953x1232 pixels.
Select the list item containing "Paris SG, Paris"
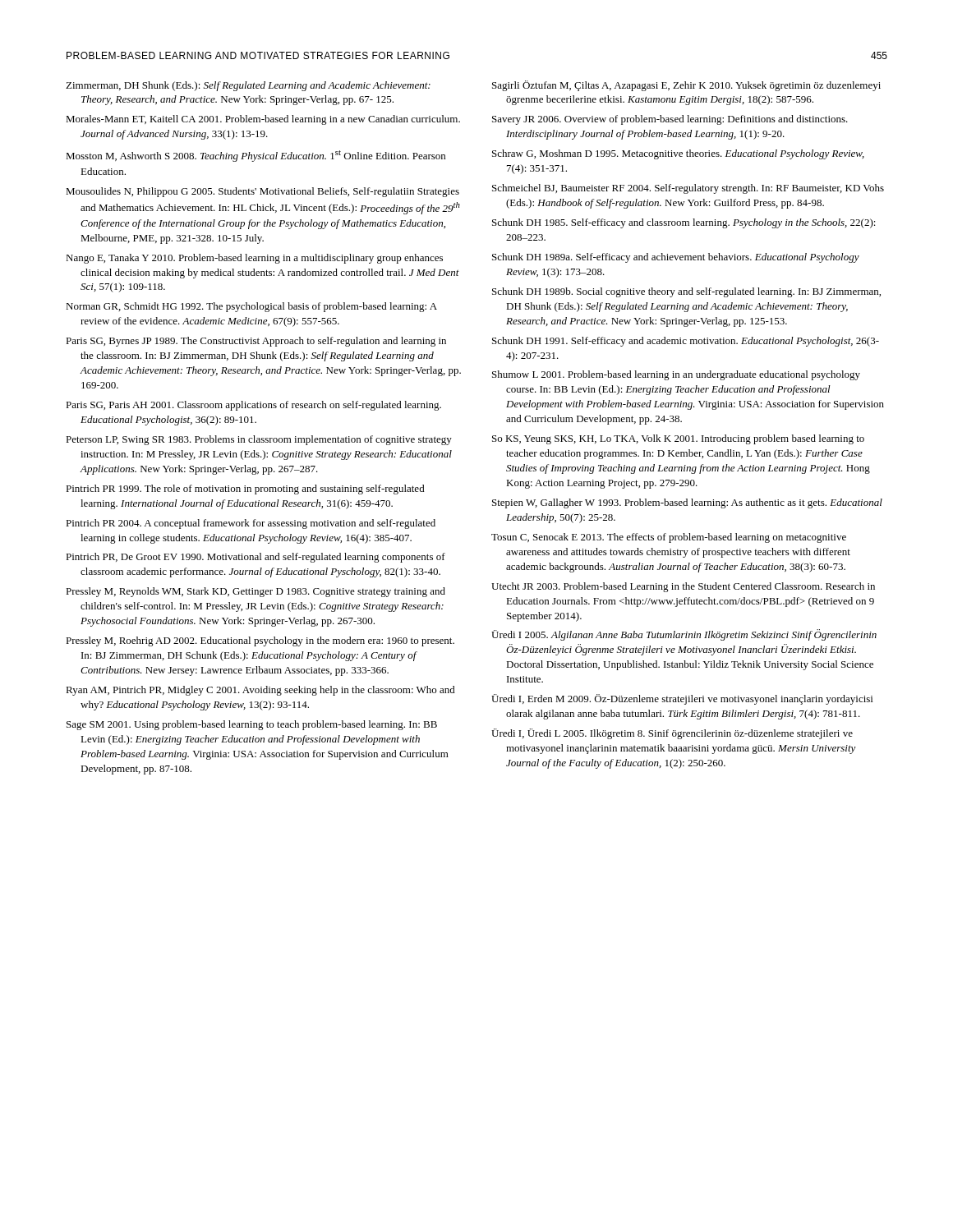coord(254,412)
